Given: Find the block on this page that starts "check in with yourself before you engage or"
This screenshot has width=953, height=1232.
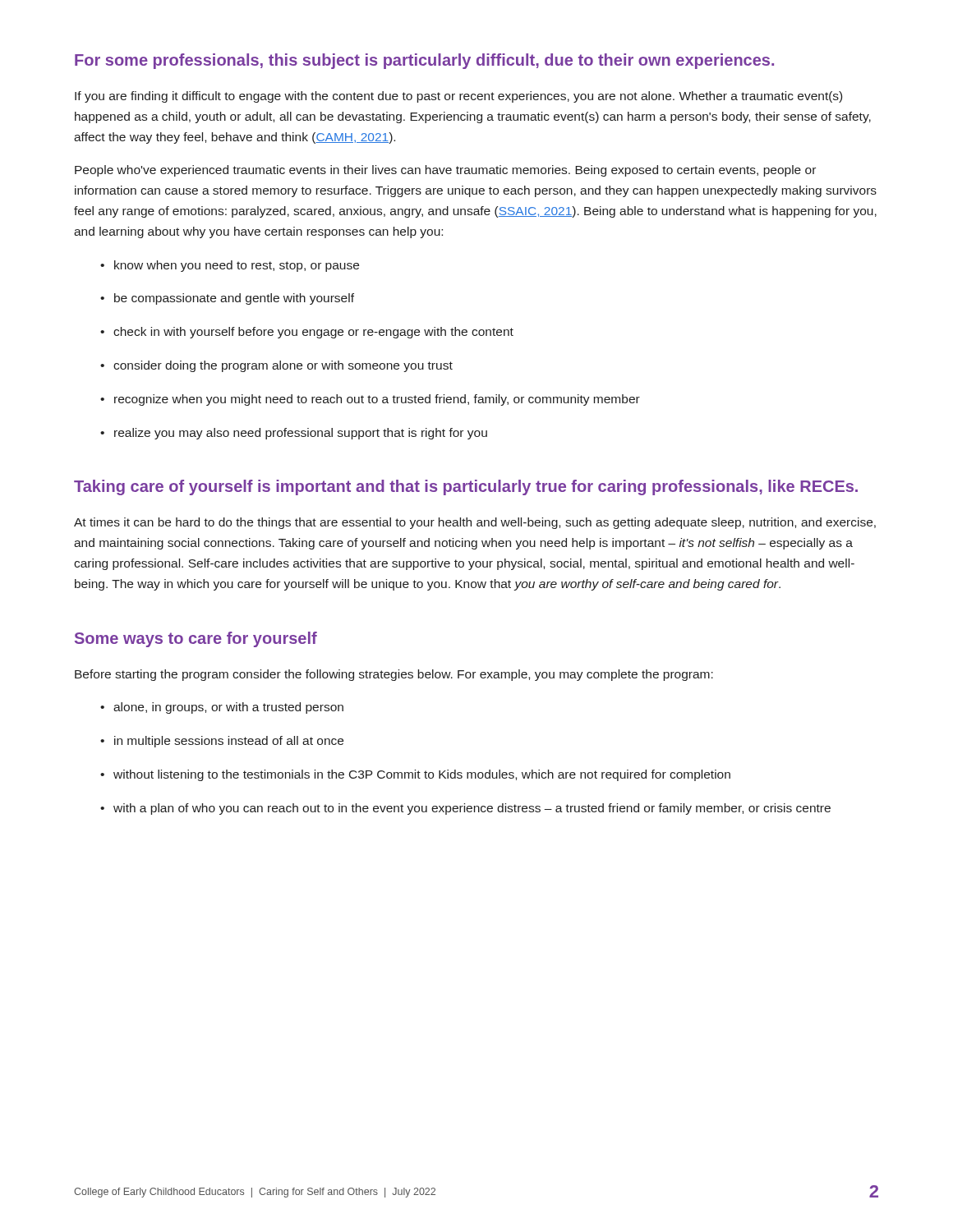Looking at the screenshot, I should pos(476,332).
